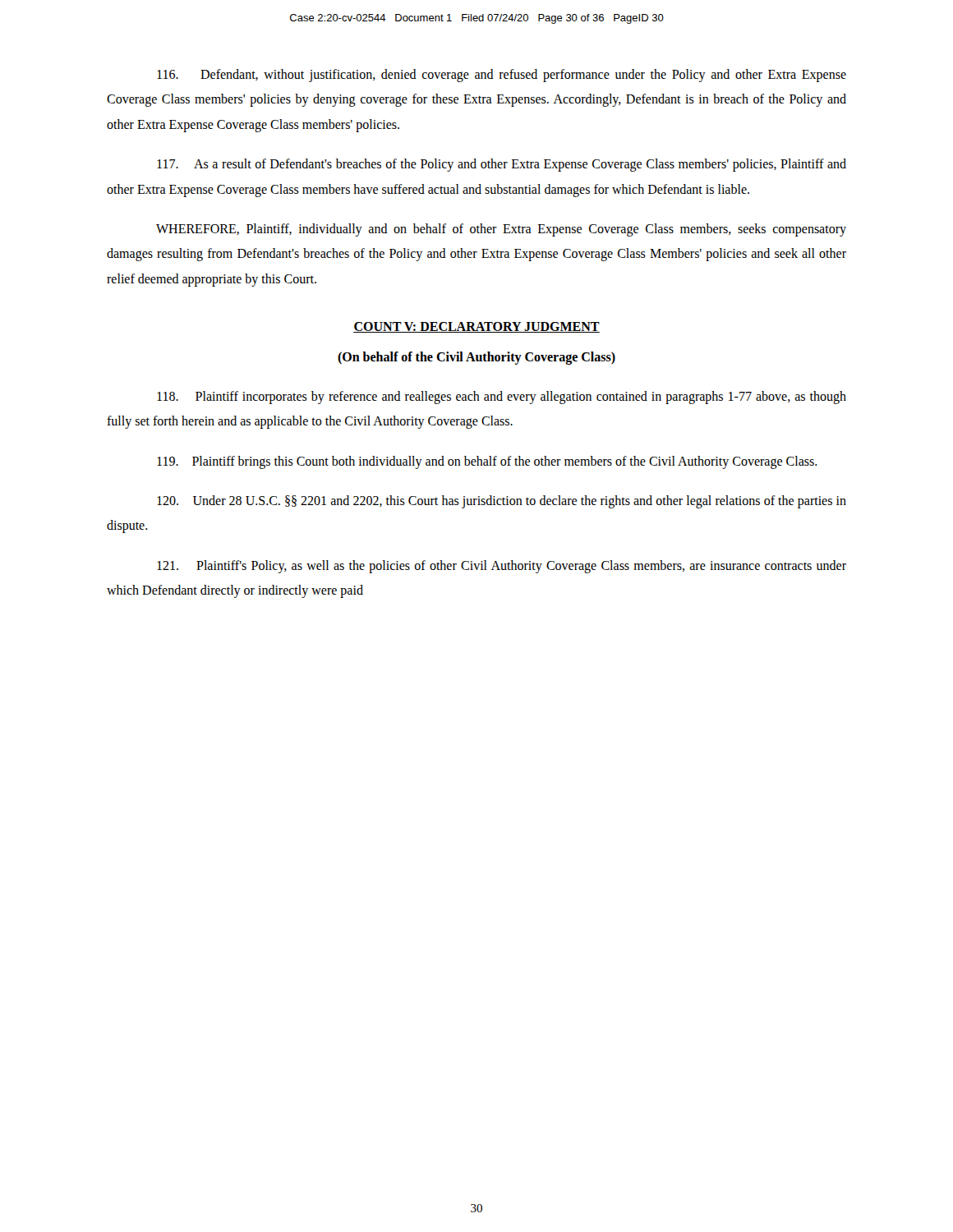953x1232 pixels.
Task: Select the element starting "Plaintiff brings this Count both individually"
Action: click(x=476, y=462)
